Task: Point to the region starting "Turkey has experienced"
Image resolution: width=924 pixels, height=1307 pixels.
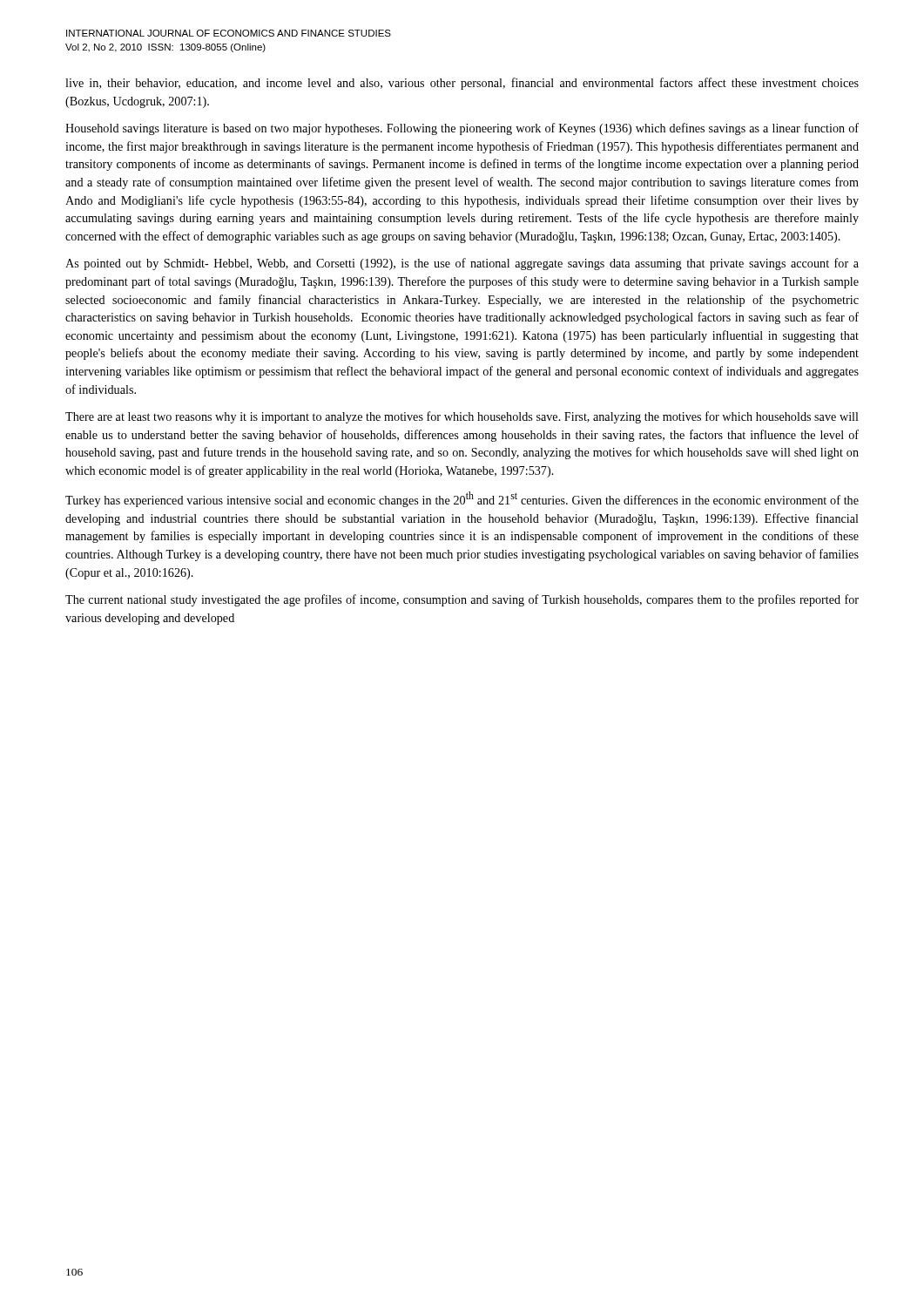Action: (x=462, y=535)
